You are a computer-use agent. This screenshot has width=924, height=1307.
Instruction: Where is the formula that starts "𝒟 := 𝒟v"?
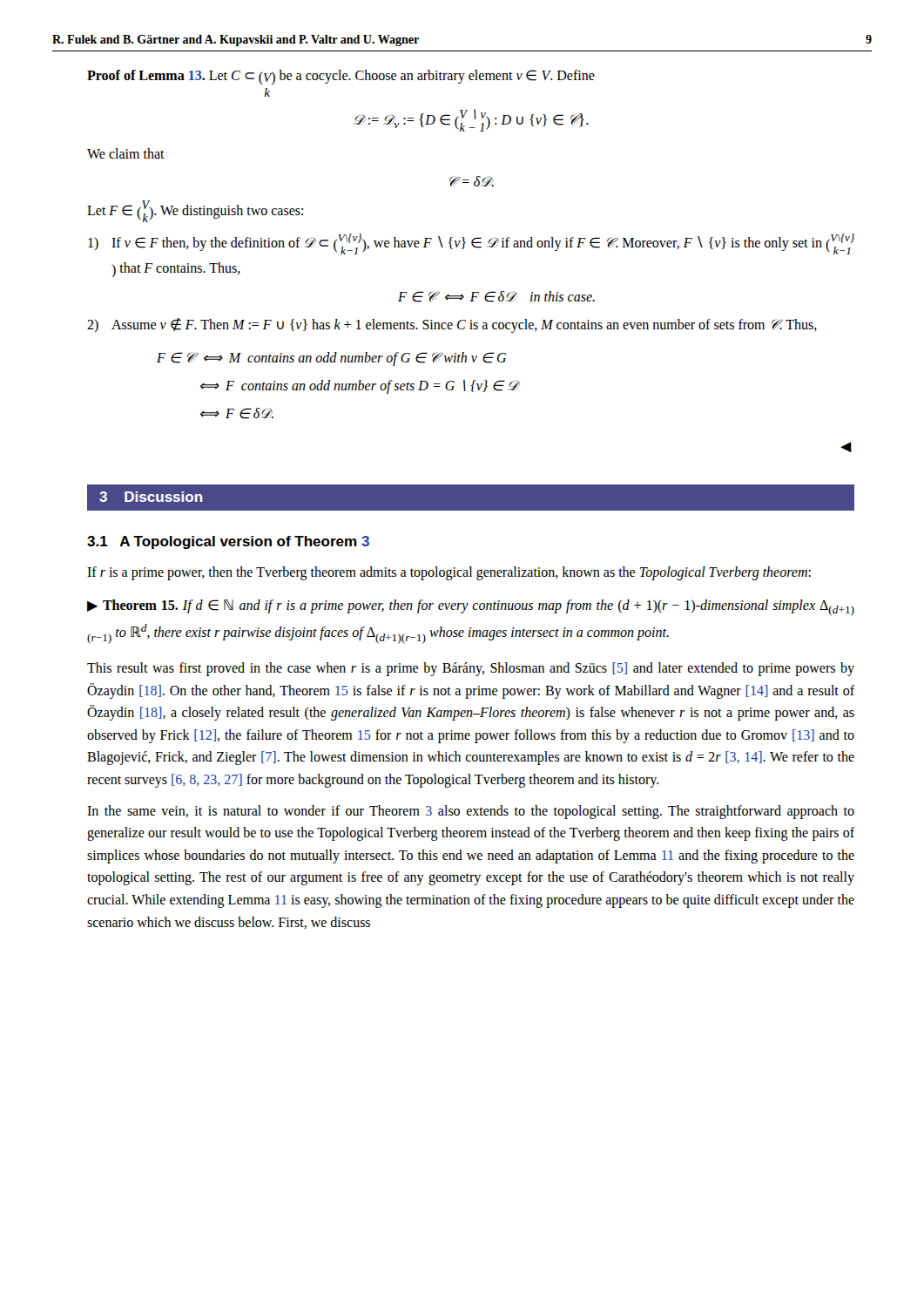[471, 121]
